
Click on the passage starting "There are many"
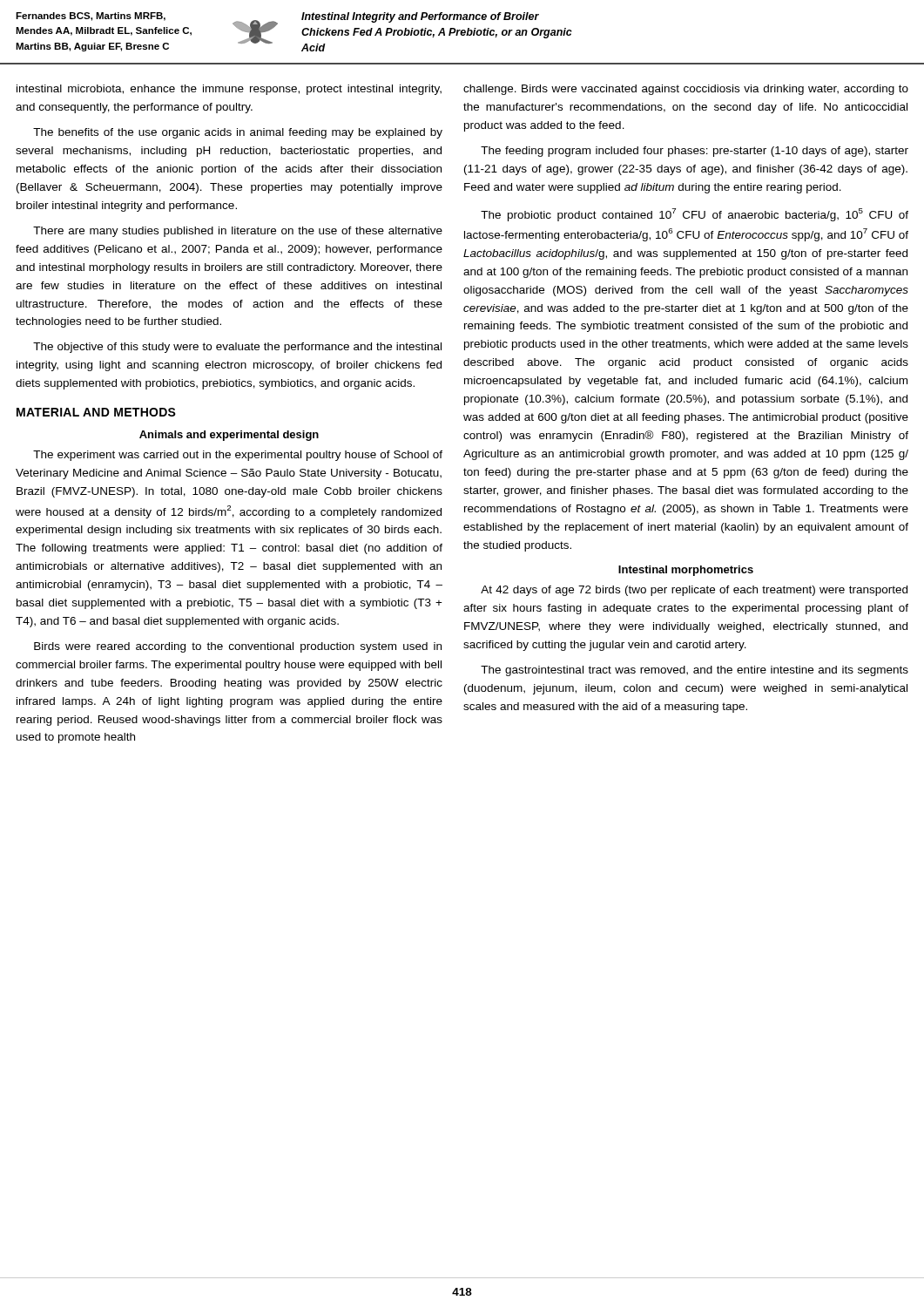(x=229, y=277)
